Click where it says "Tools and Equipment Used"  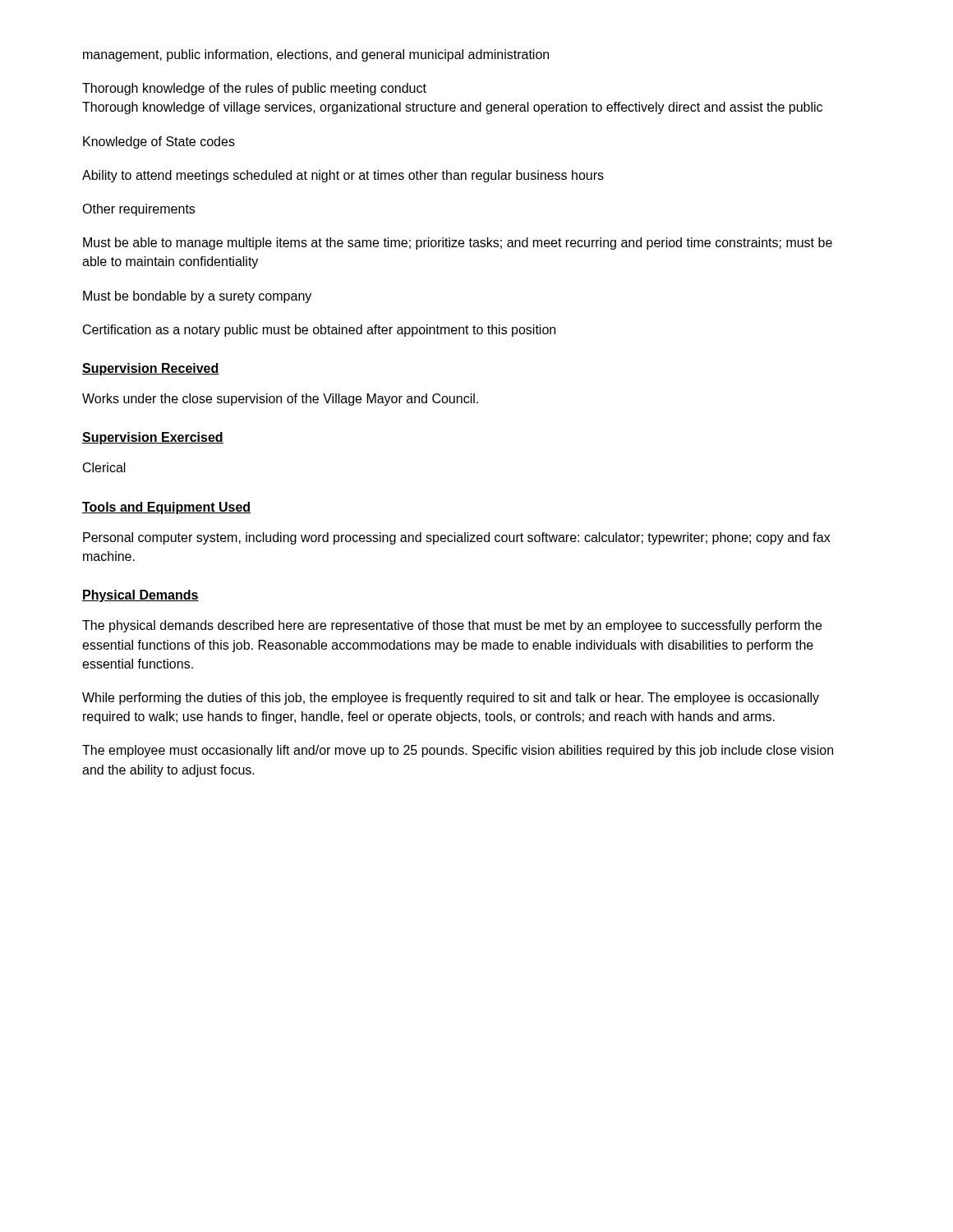pos(166,507)
